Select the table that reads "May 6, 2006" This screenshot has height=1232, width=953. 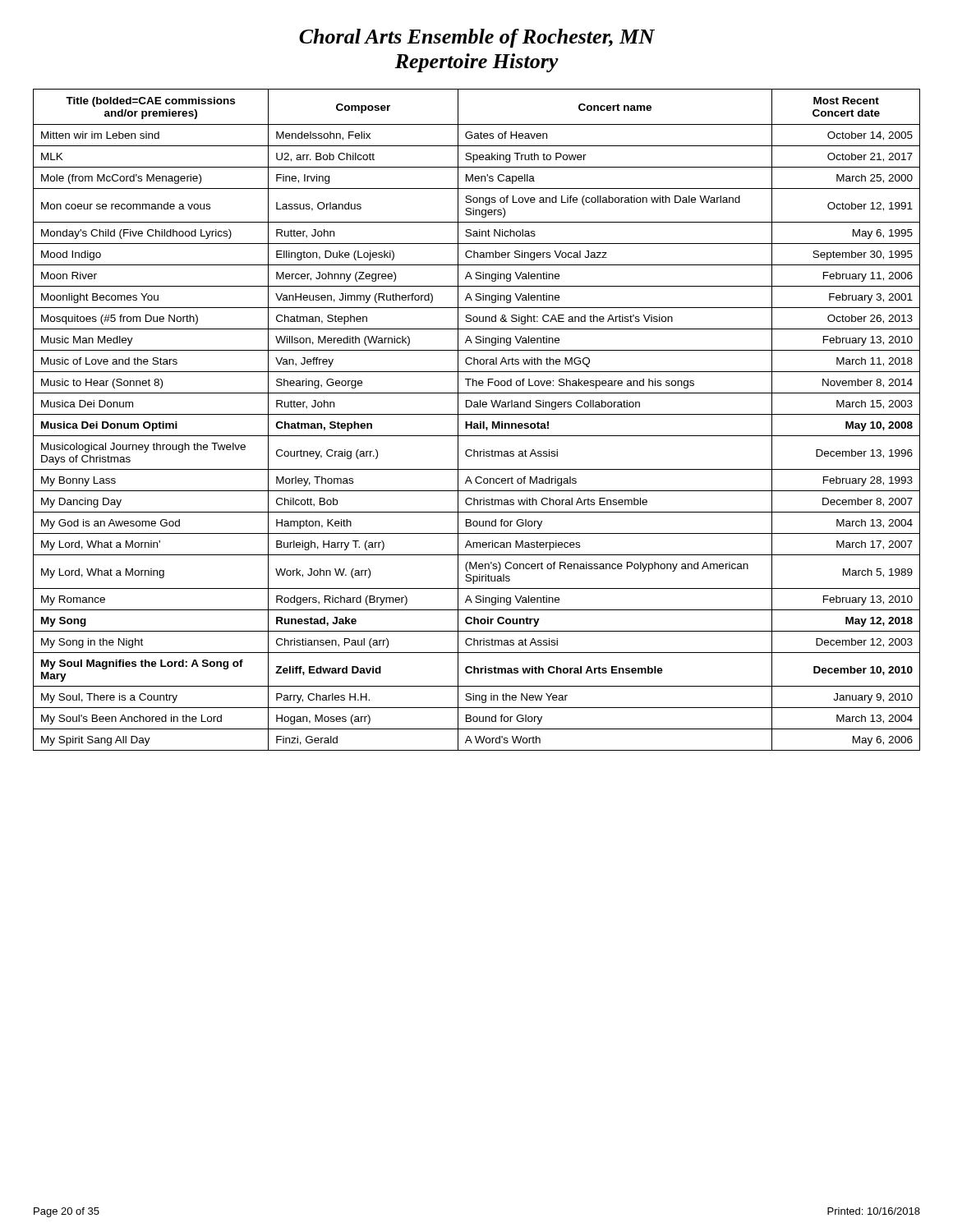(x=476, y=420)
